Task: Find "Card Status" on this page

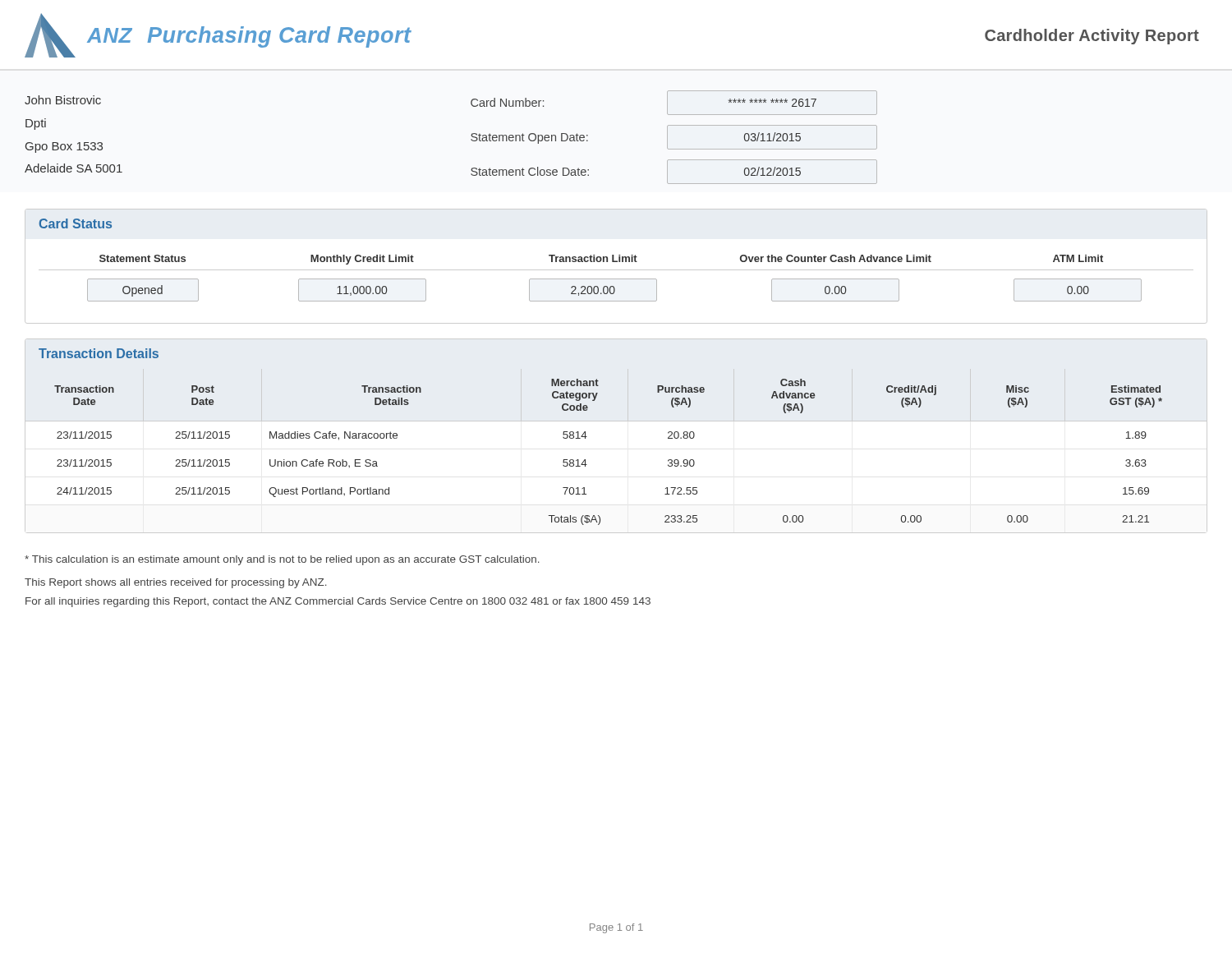Action: (75, 224)
